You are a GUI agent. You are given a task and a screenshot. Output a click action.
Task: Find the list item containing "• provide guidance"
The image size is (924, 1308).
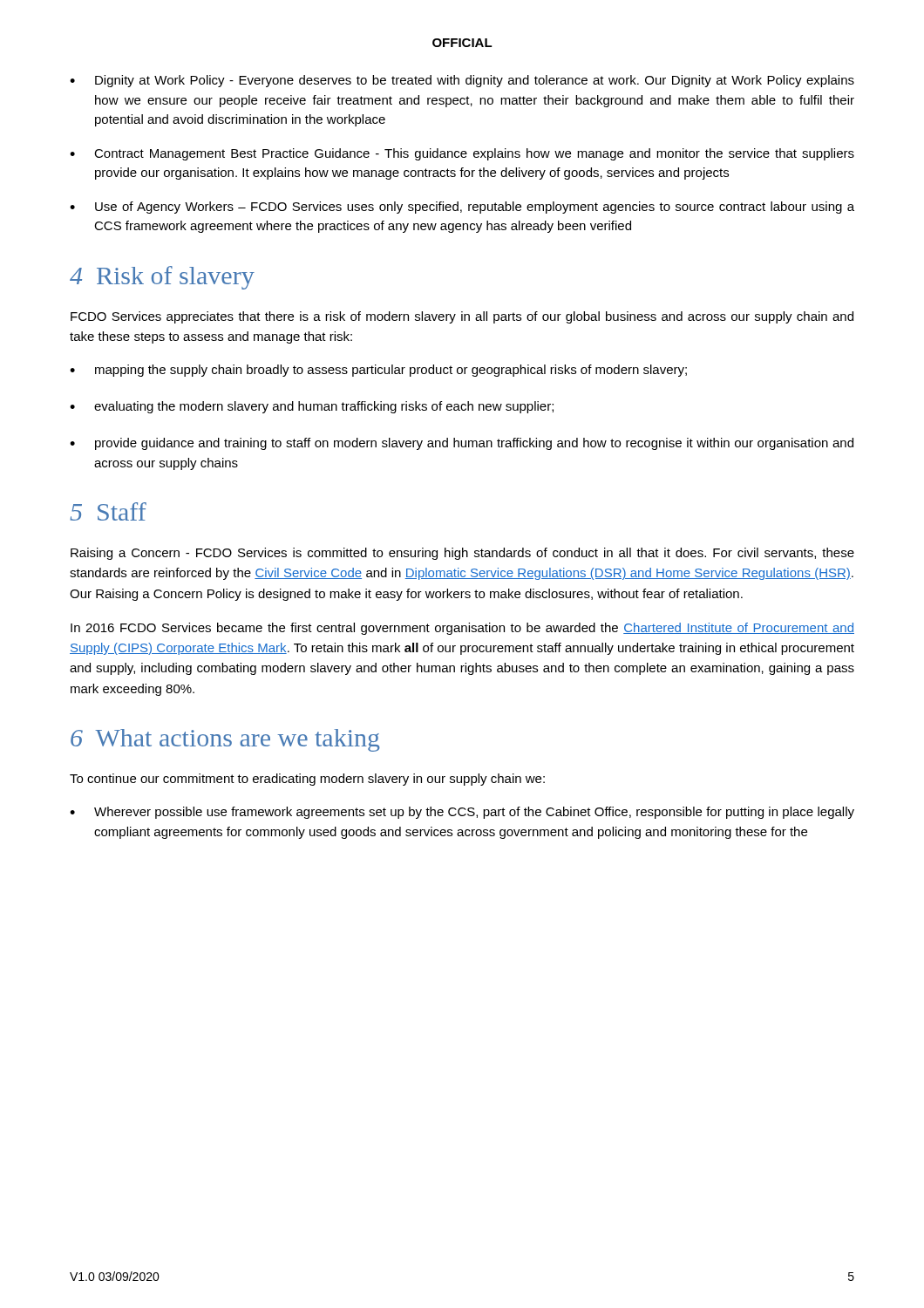[462, 453]
